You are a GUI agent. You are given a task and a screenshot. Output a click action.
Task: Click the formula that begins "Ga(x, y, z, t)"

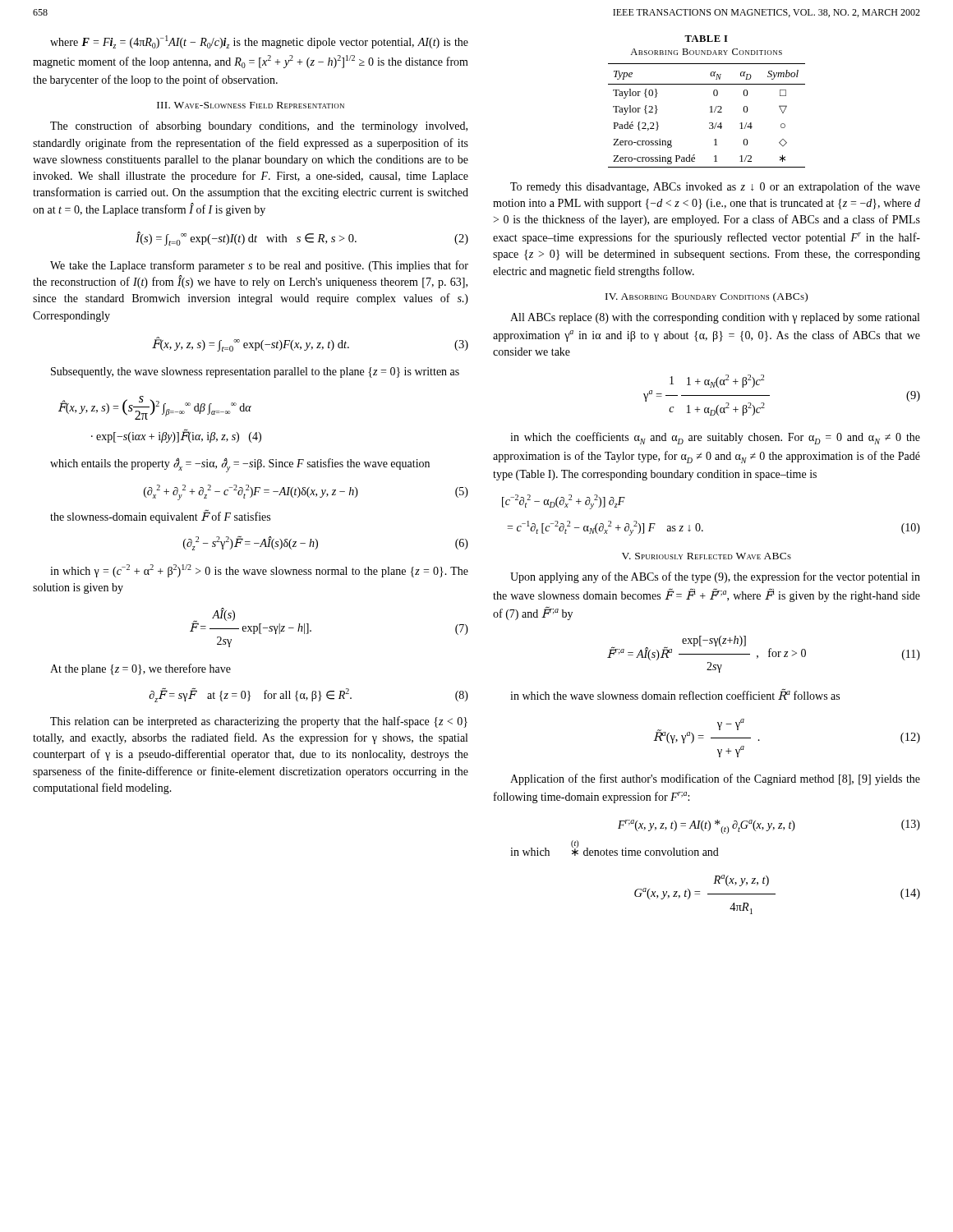tap(777, 894)
